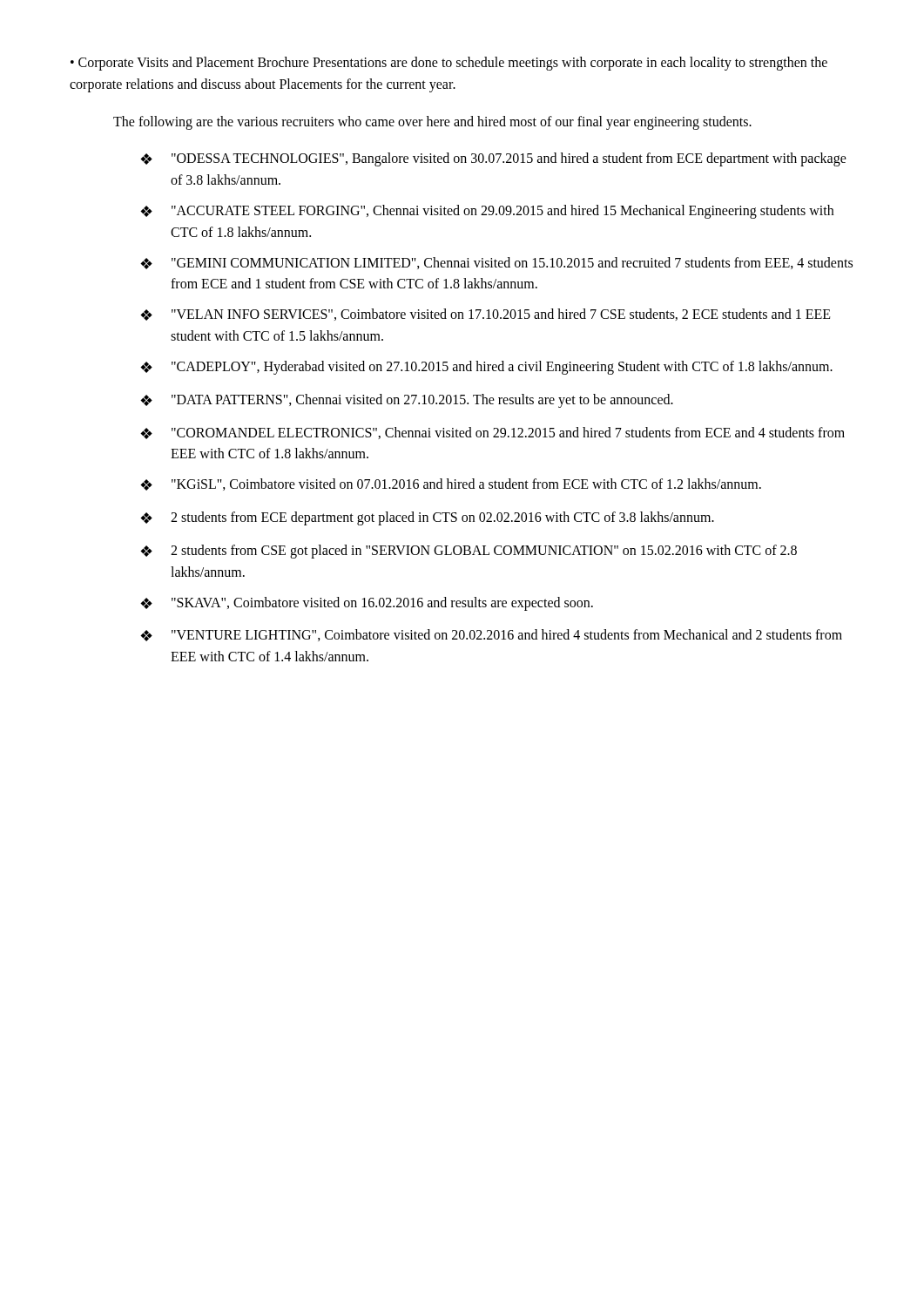Find the element starting "❖ "SKAVA", Coimbatore"
Screen dimensions: 1307x924
[x=497, y=604]
